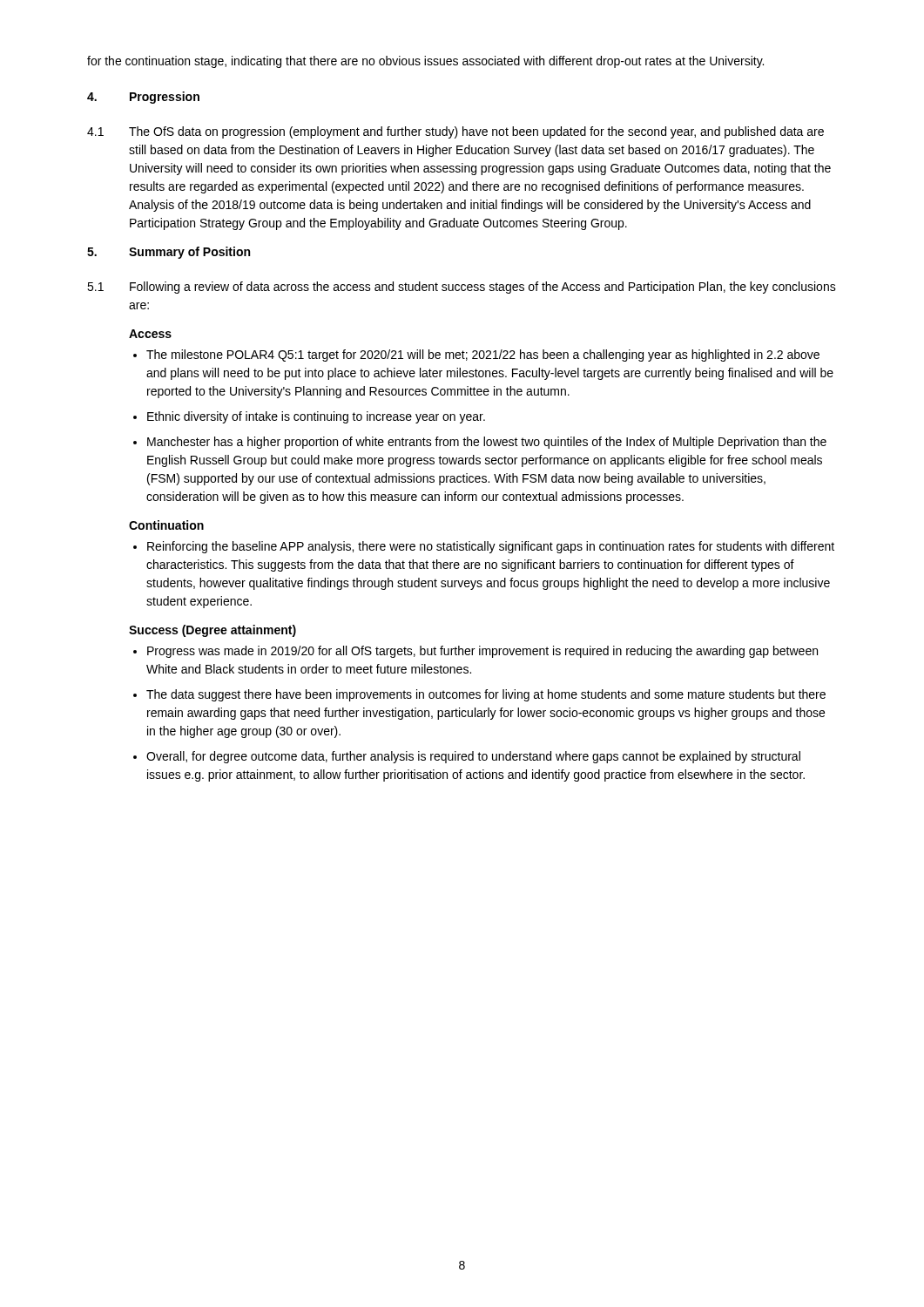Click the passage that begins "The data suggest there have been"

click(x=486, y=713)
